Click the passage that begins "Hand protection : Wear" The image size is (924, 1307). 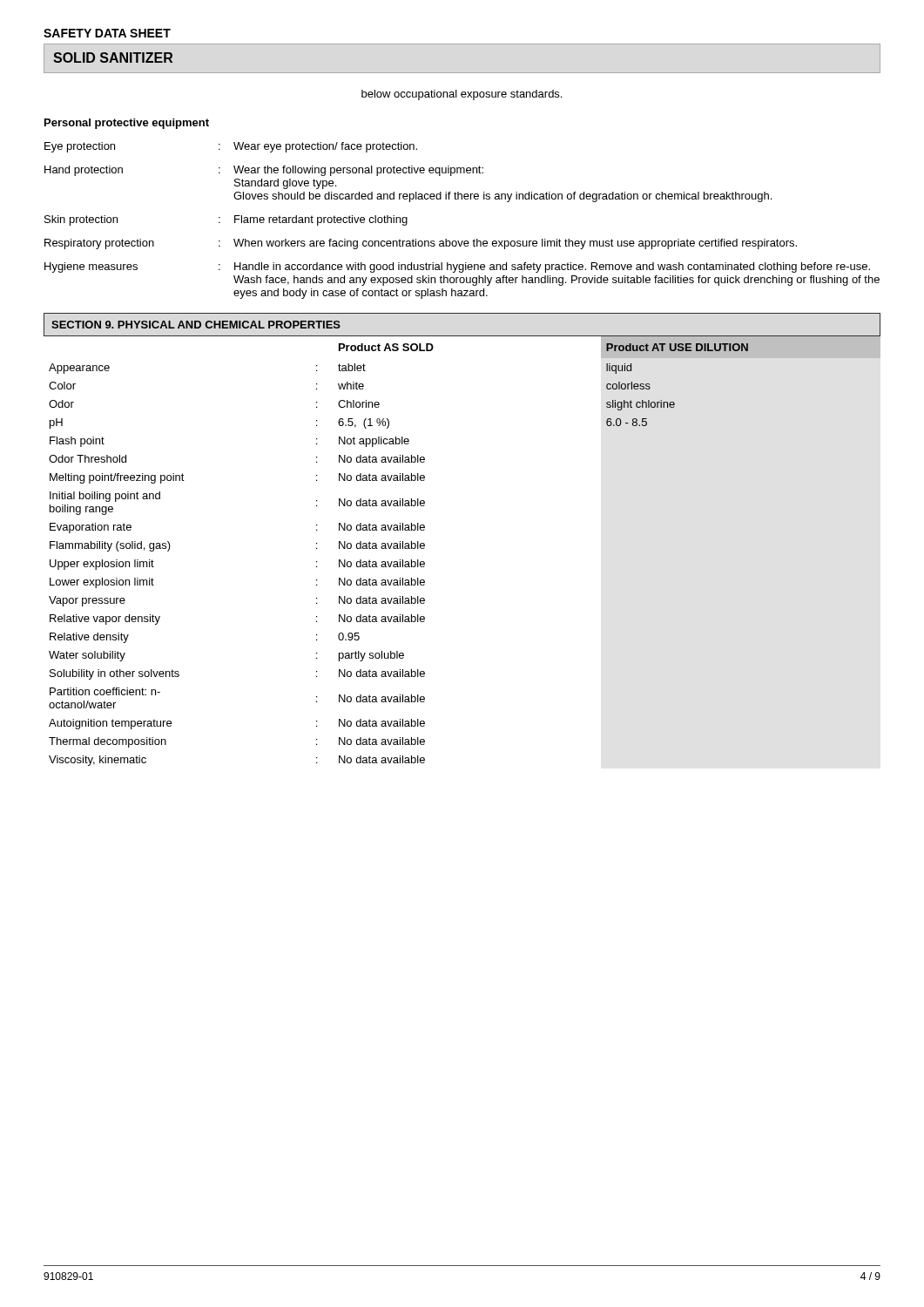point(462,183)
